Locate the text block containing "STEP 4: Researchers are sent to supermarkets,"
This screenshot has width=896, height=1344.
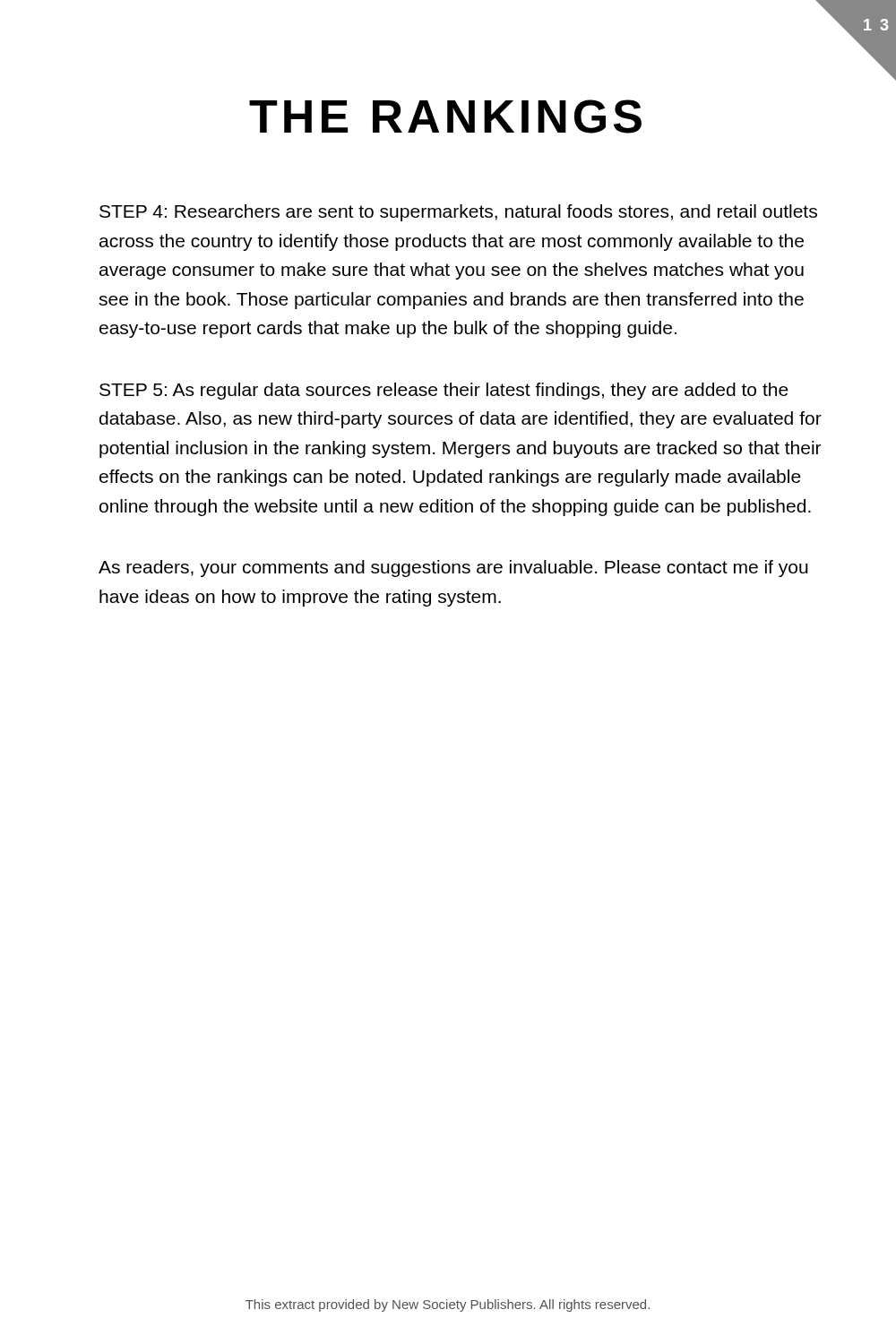pyautogui.click(x=458, y=269)
